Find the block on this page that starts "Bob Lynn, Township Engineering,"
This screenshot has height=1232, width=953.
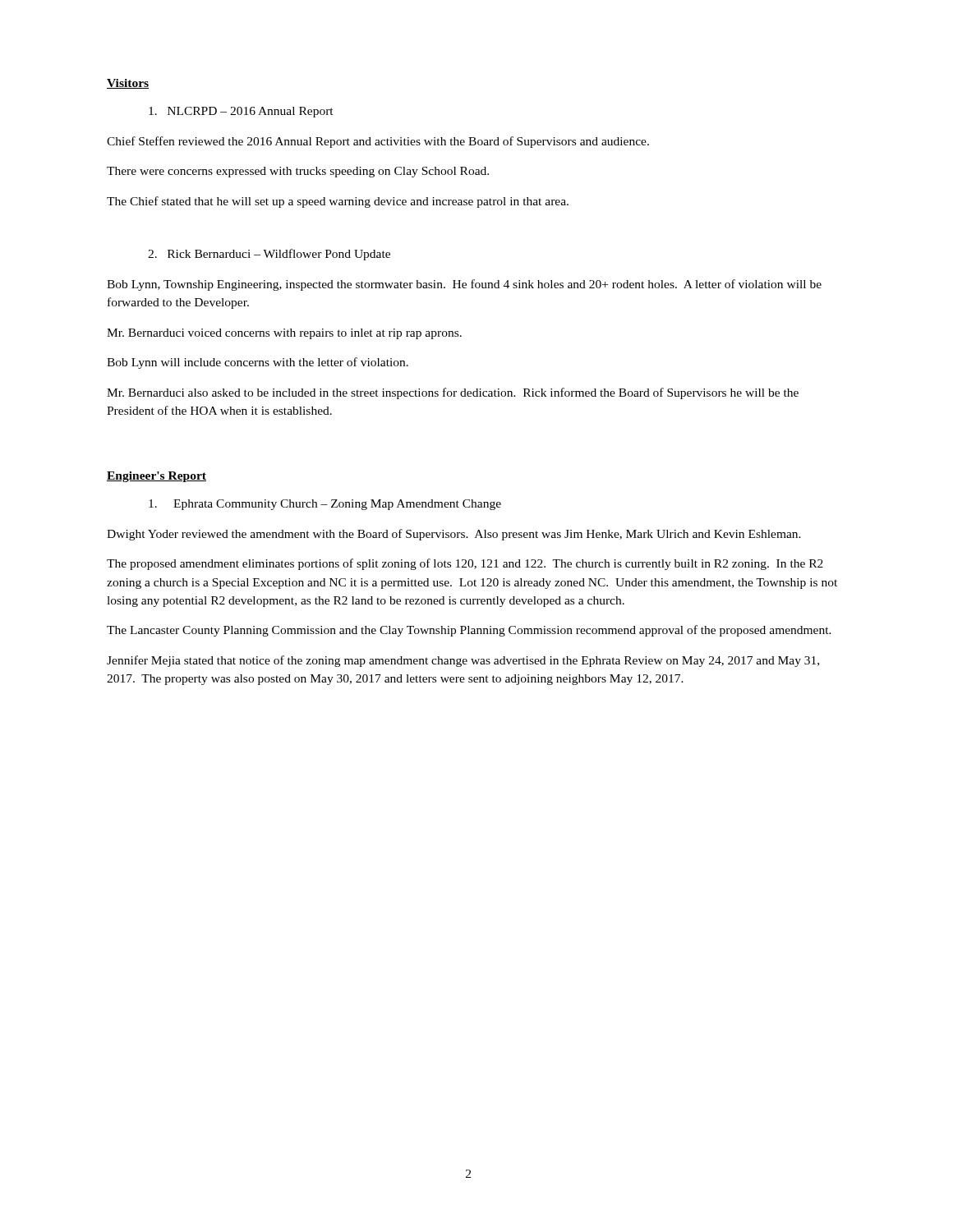point(464,293)
